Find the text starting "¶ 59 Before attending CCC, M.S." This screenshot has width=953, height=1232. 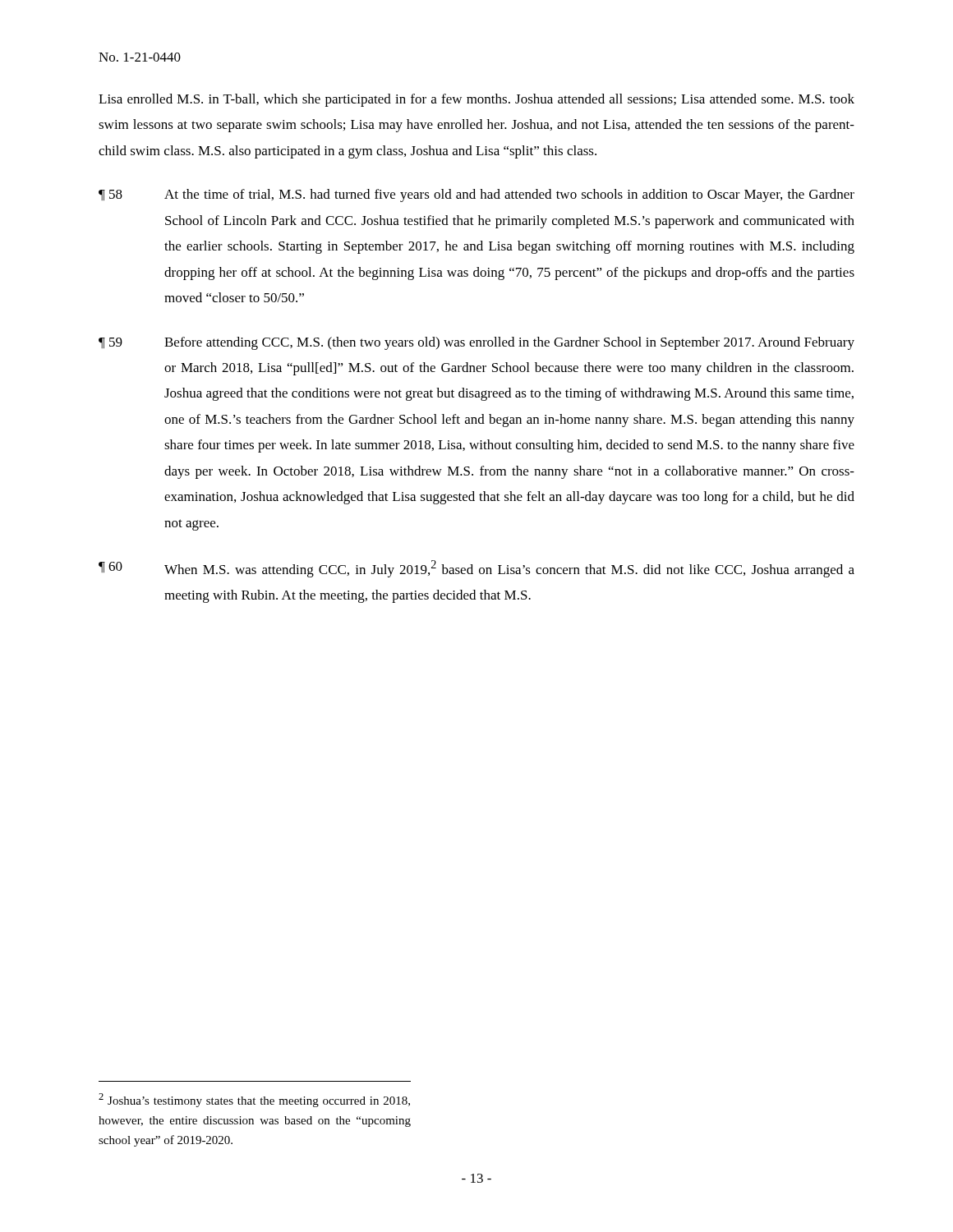pyautogui.click(x=476, y=432)
